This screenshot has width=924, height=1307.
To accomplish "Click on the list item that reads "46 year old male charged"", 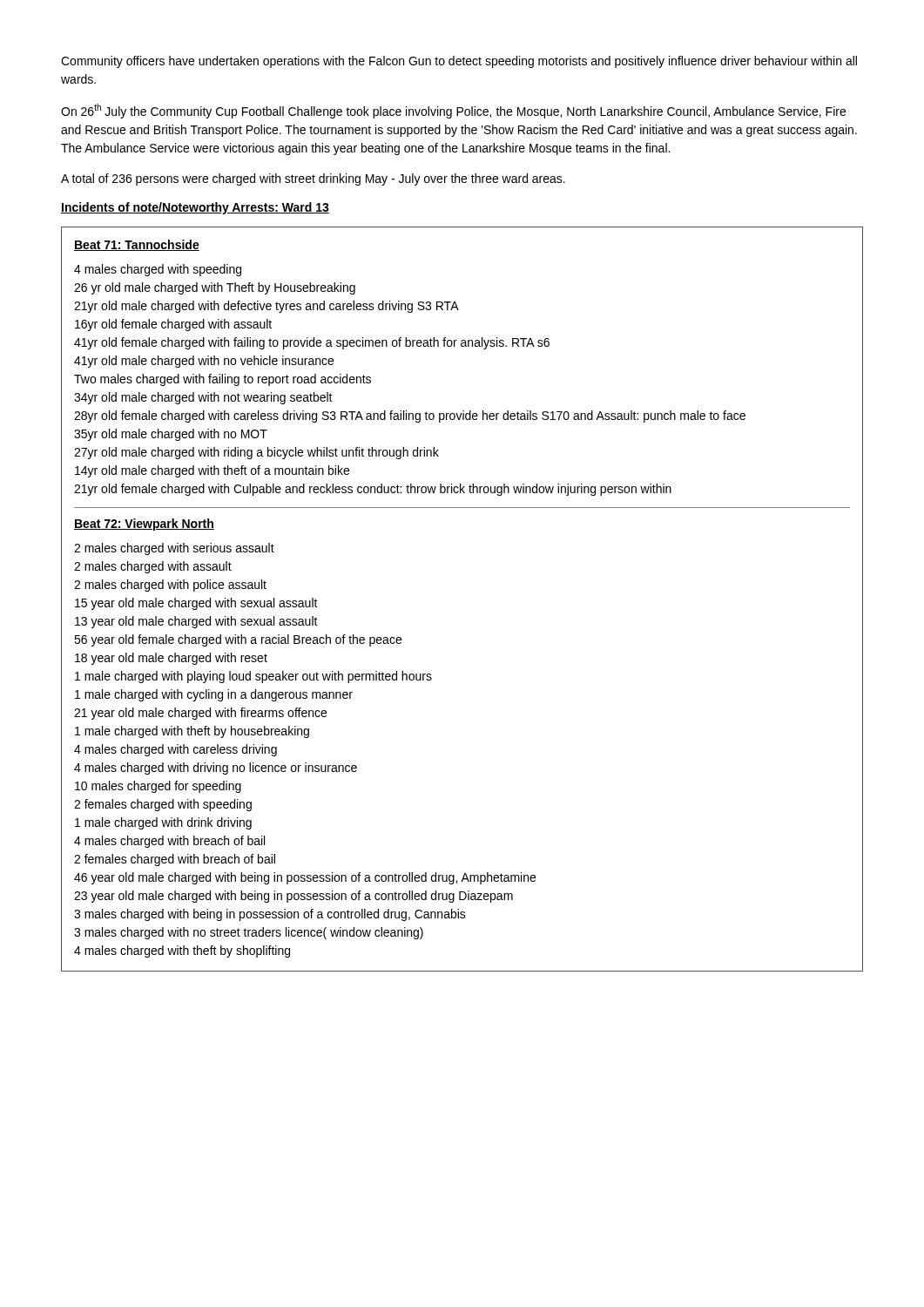I will (x=305, y=877).
